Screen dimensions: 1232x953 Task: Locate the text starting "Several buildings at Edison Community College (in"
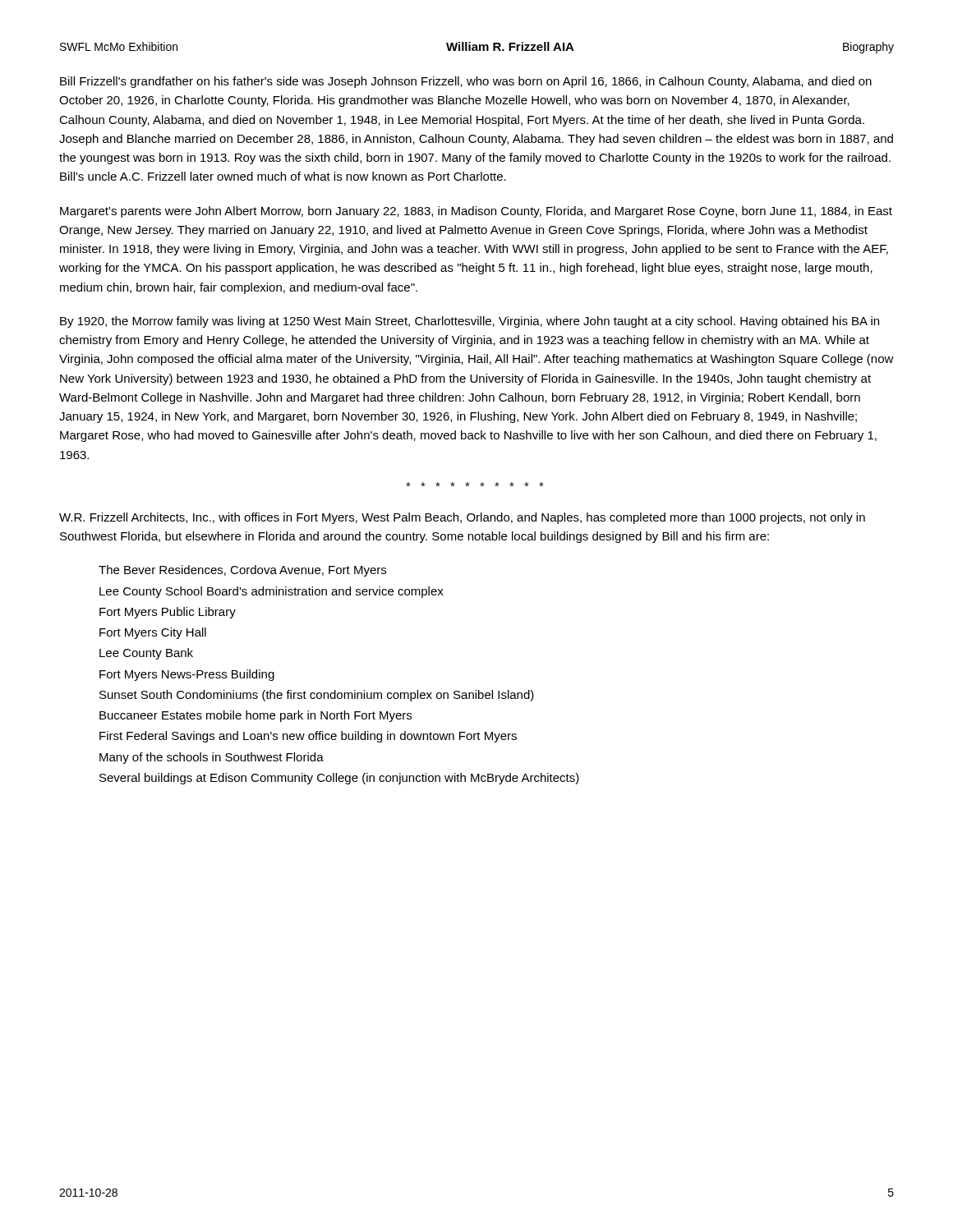pos(339,777)
